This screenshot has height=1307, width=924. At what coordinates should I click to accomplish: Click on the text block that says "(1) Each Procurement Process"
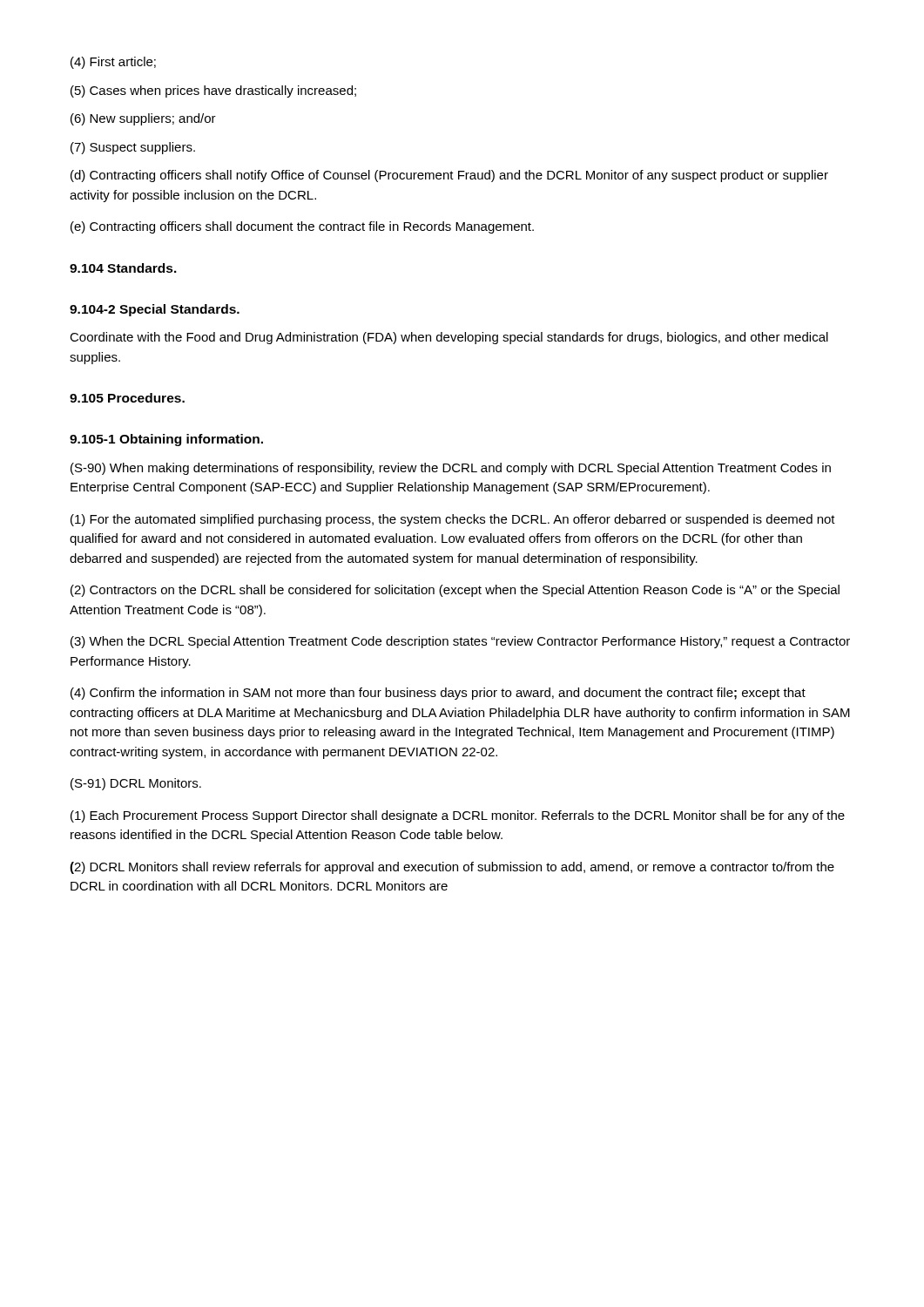pyautogui.click(x=457, y=825)
